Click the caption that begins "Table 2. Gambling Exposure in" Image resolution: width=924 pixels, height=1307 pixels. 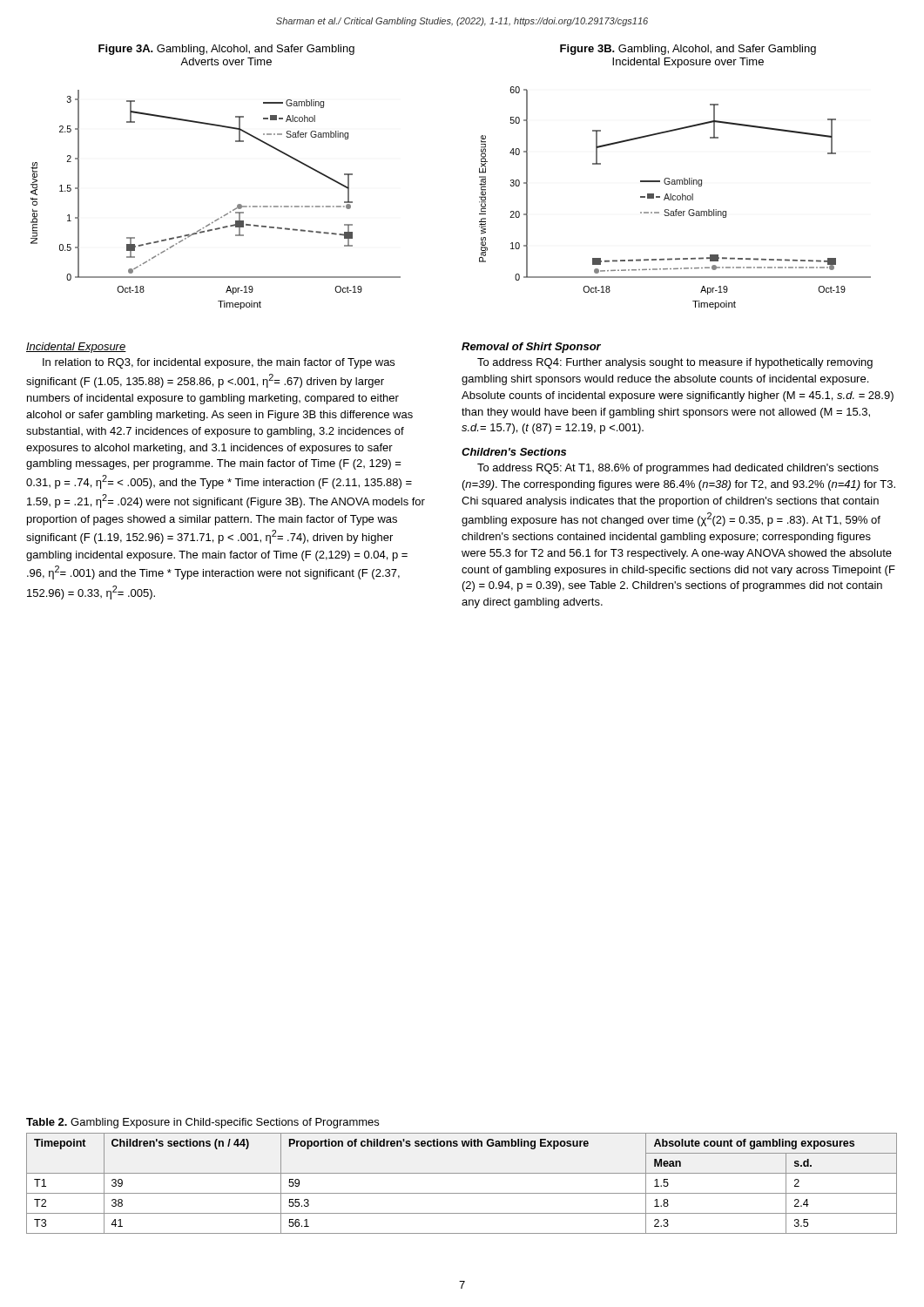point(203,1122)
